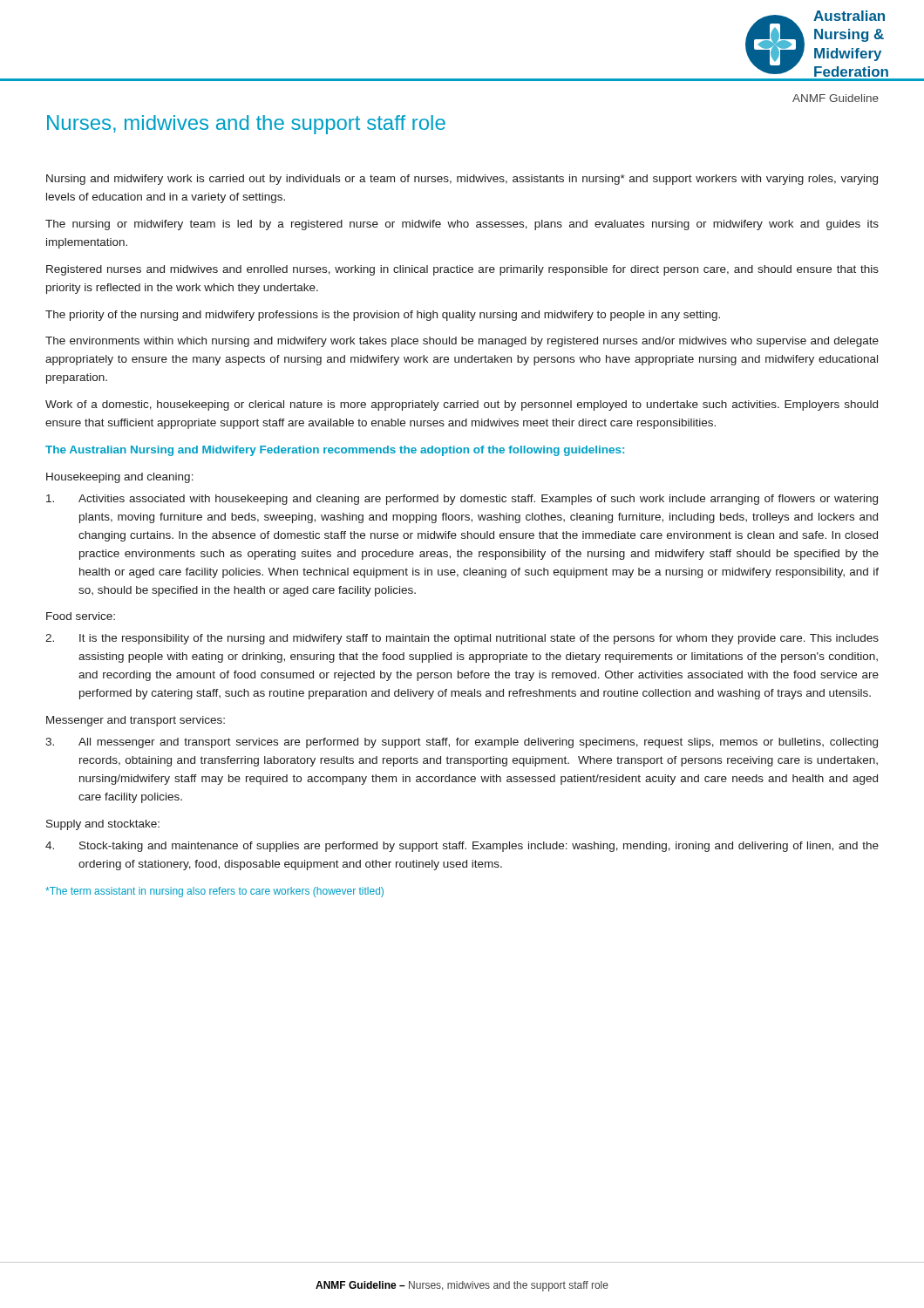
Task: Find the element starting "2. It is the responsibility of"
Action: [x=462, y=666]
